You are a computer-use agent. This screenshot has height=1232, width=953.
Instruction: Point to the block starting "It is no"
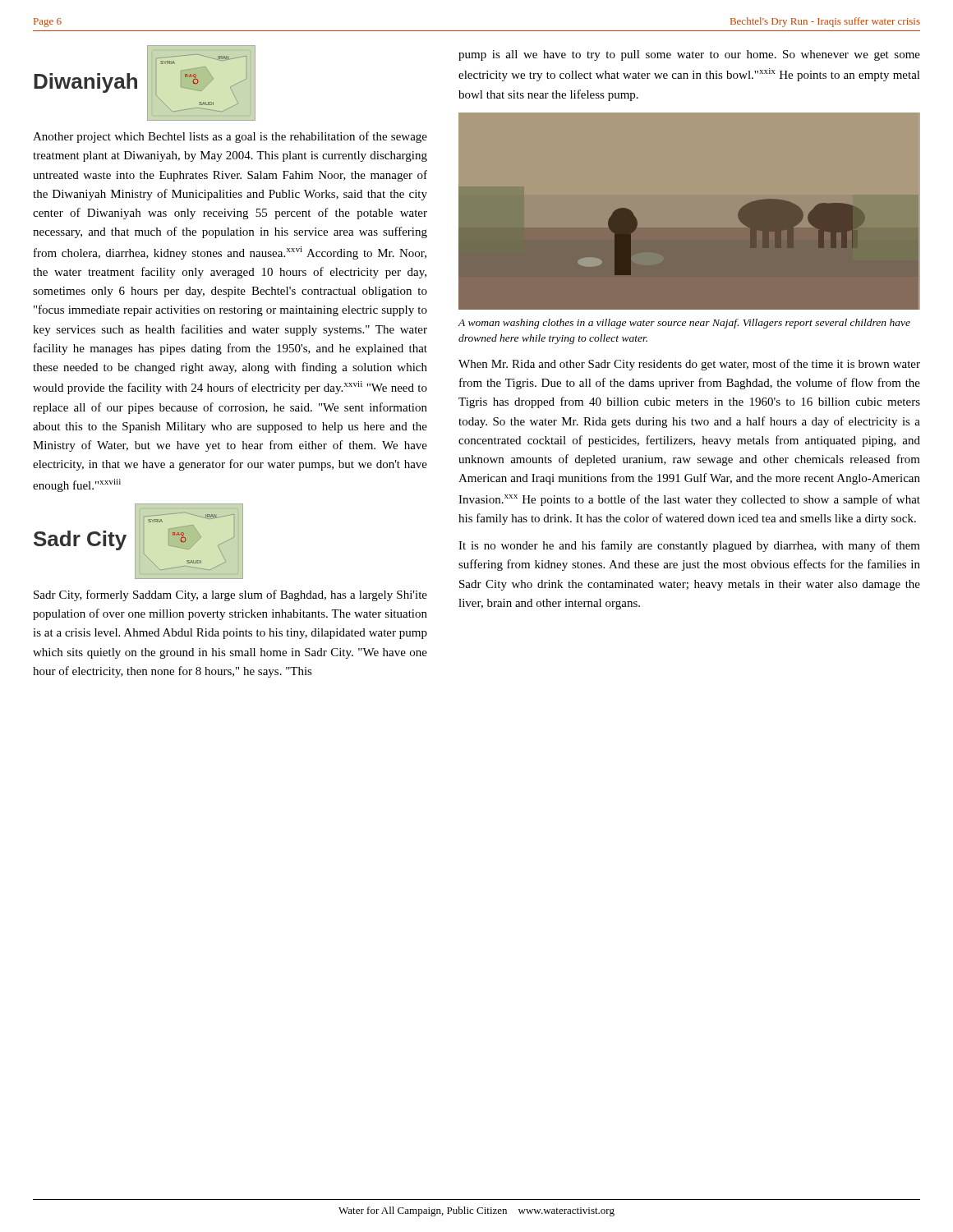(689, 575)
